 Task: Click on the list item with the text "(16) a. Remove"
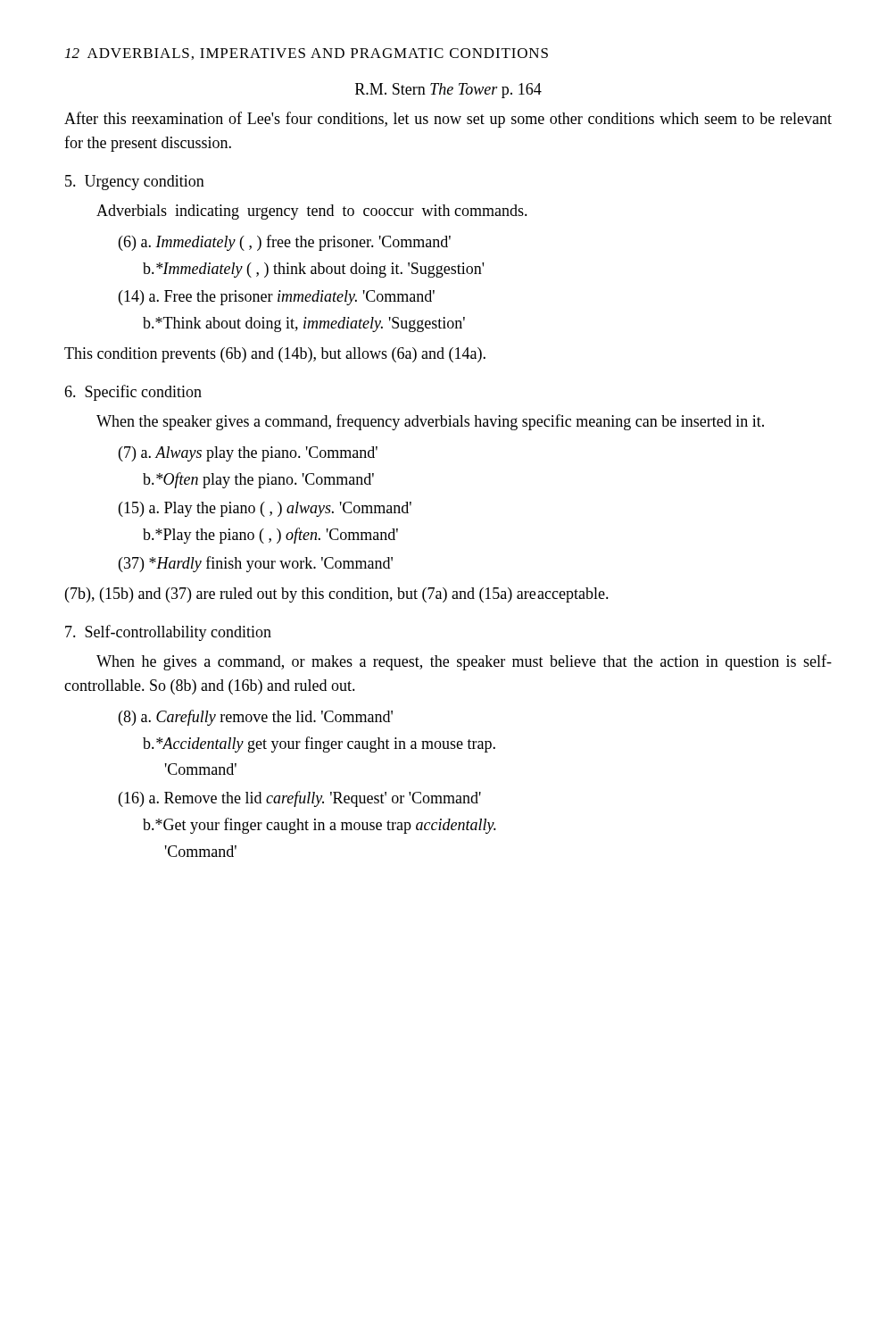pos(475,826)
